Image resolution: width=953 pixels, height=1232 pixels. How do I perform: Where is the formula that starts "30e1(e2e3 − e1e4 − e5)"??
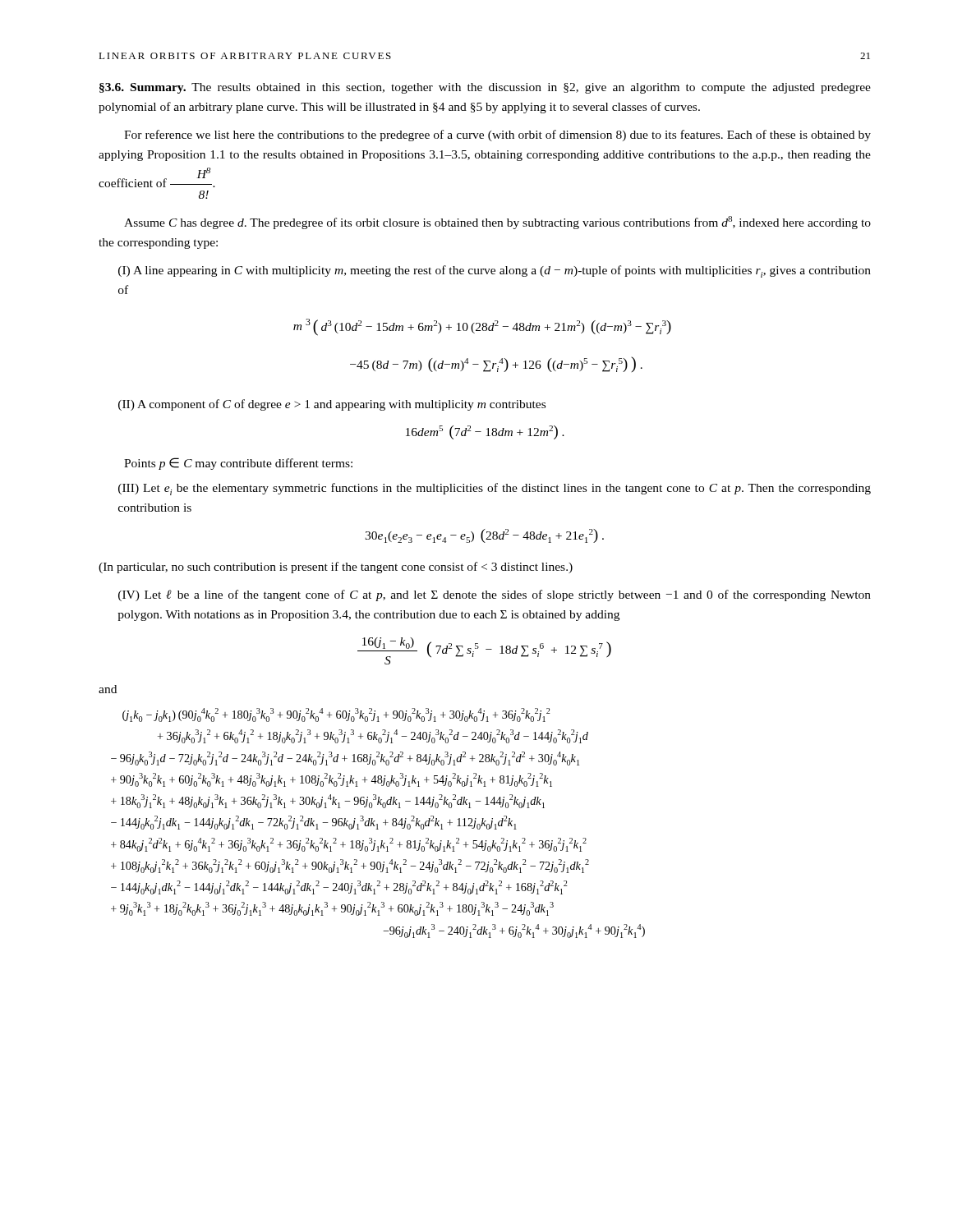(485, 535)
